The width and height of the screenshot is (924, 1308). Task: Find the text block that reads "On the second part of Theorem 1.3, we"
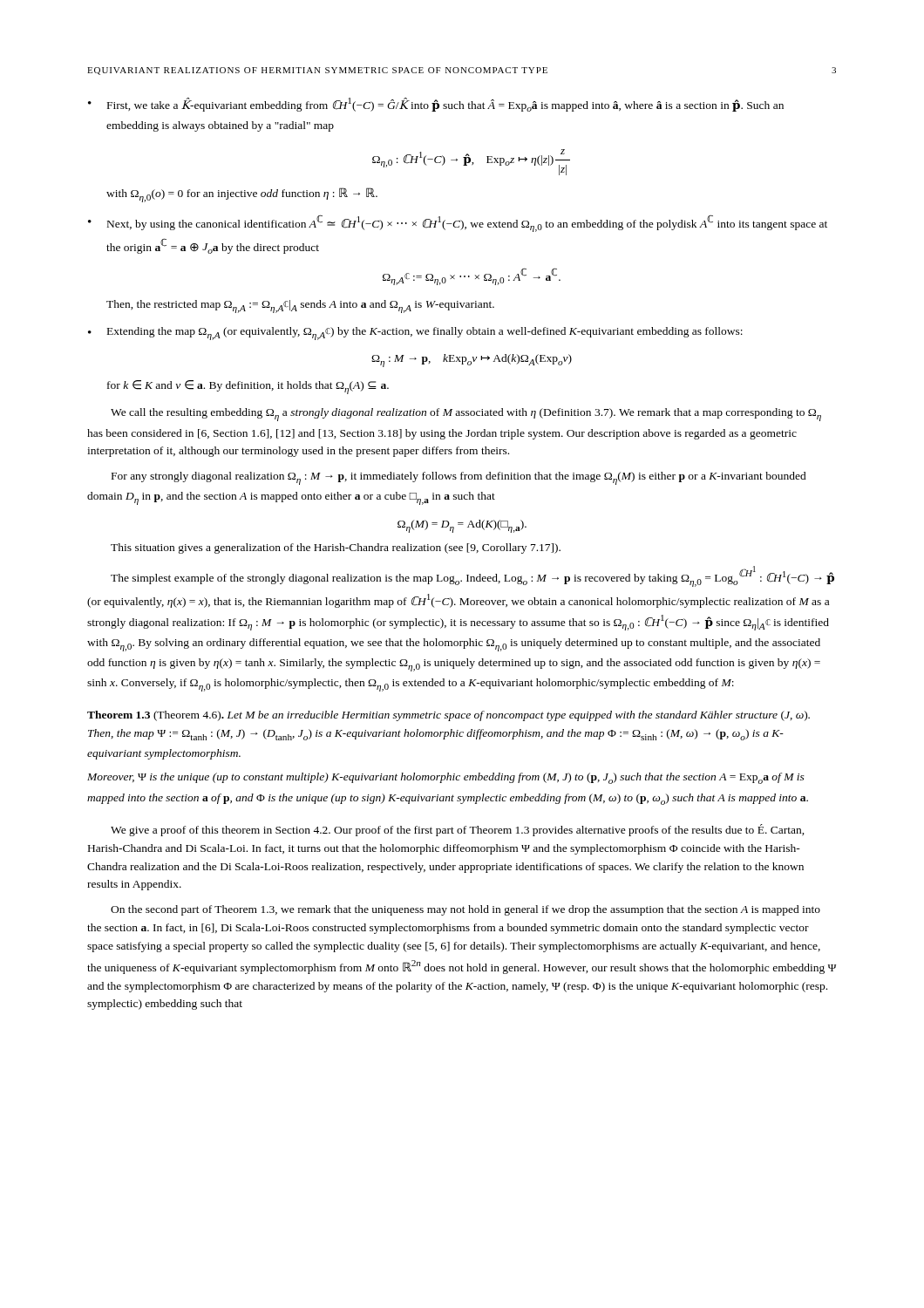click(x=462, y=956)
